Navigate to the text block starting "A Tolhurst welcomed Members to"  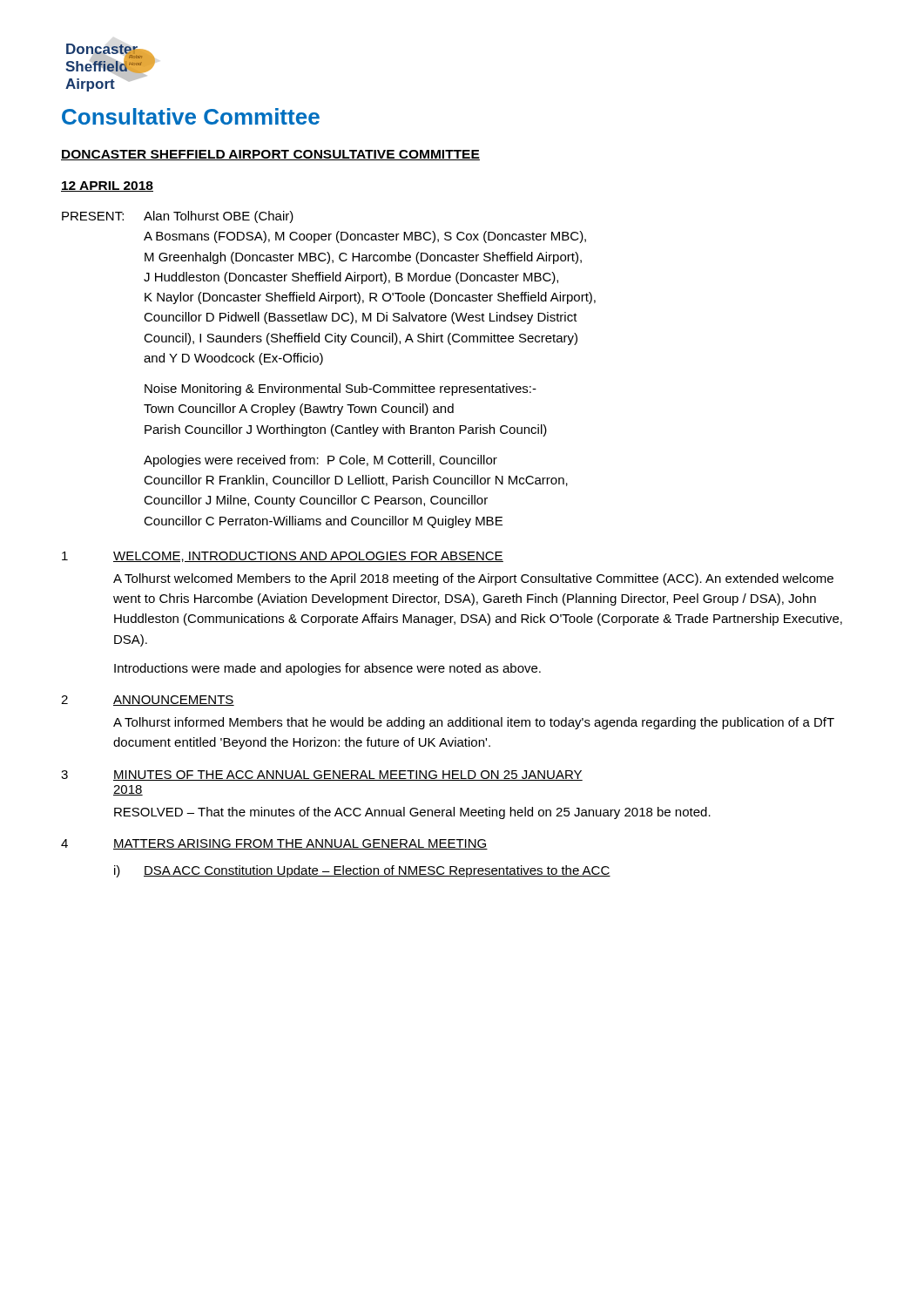tap(478, 608)
